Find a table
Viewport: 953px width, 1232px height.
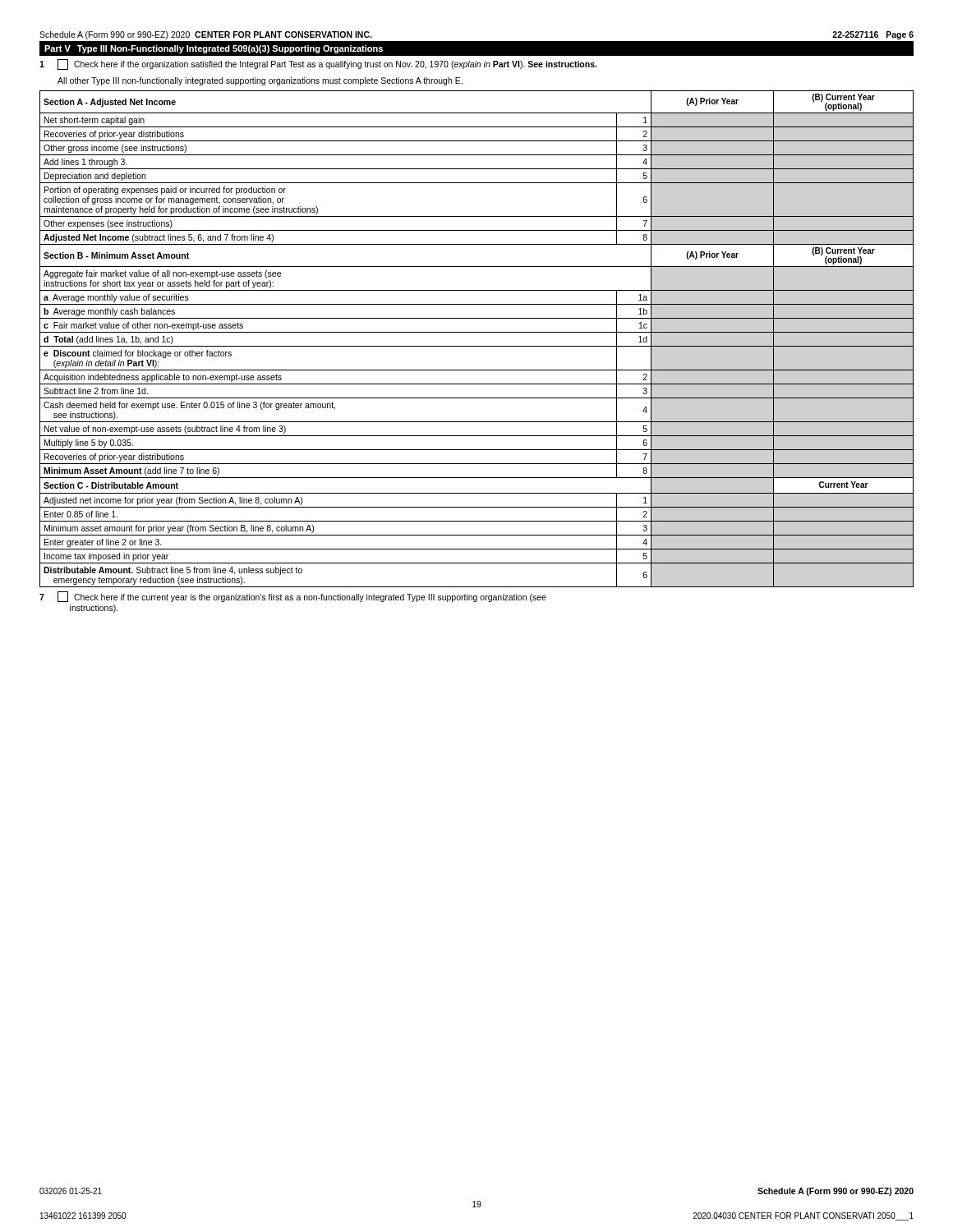476,339
